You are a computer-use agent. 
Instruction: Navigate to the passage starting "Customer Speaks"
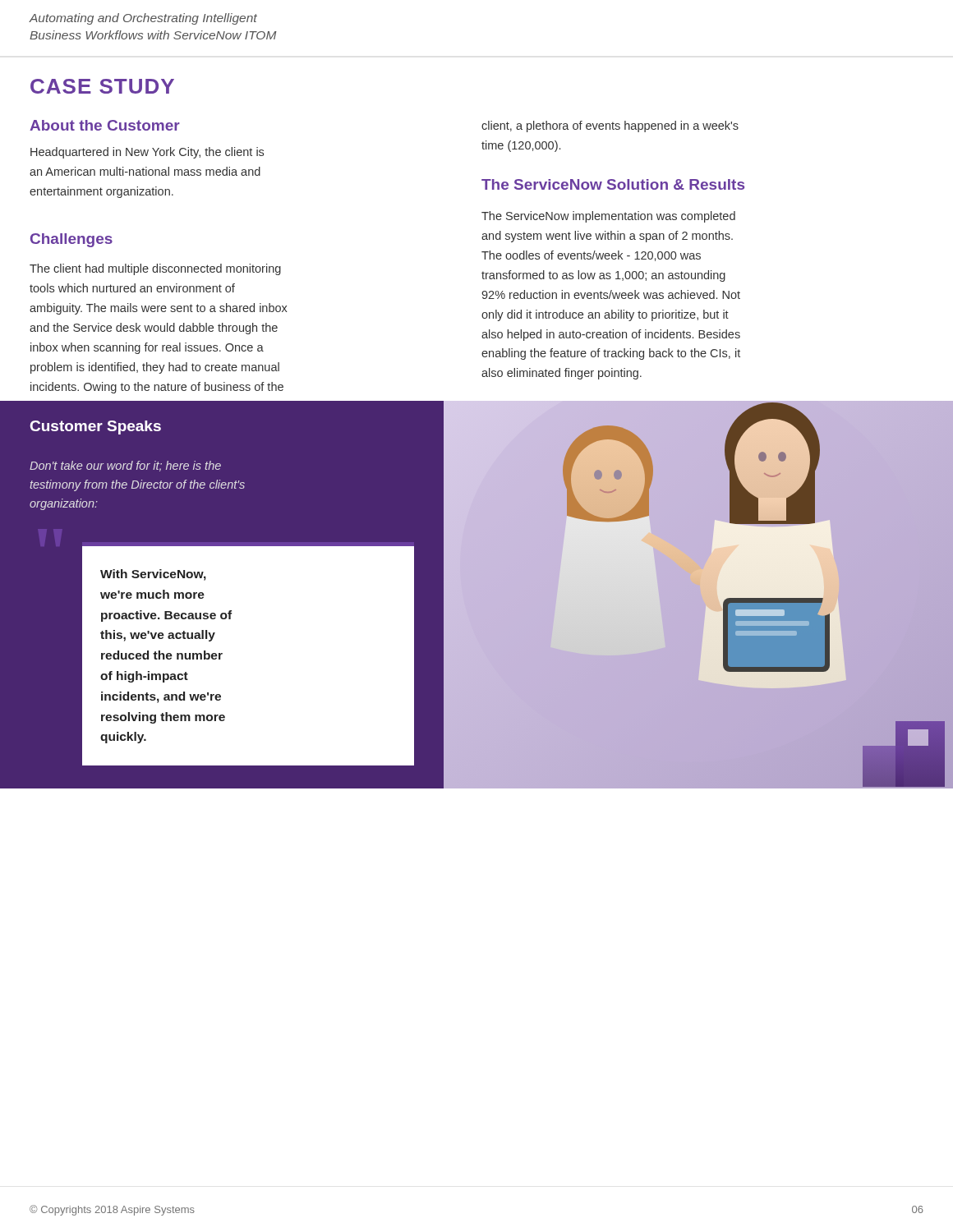point(95,426)
